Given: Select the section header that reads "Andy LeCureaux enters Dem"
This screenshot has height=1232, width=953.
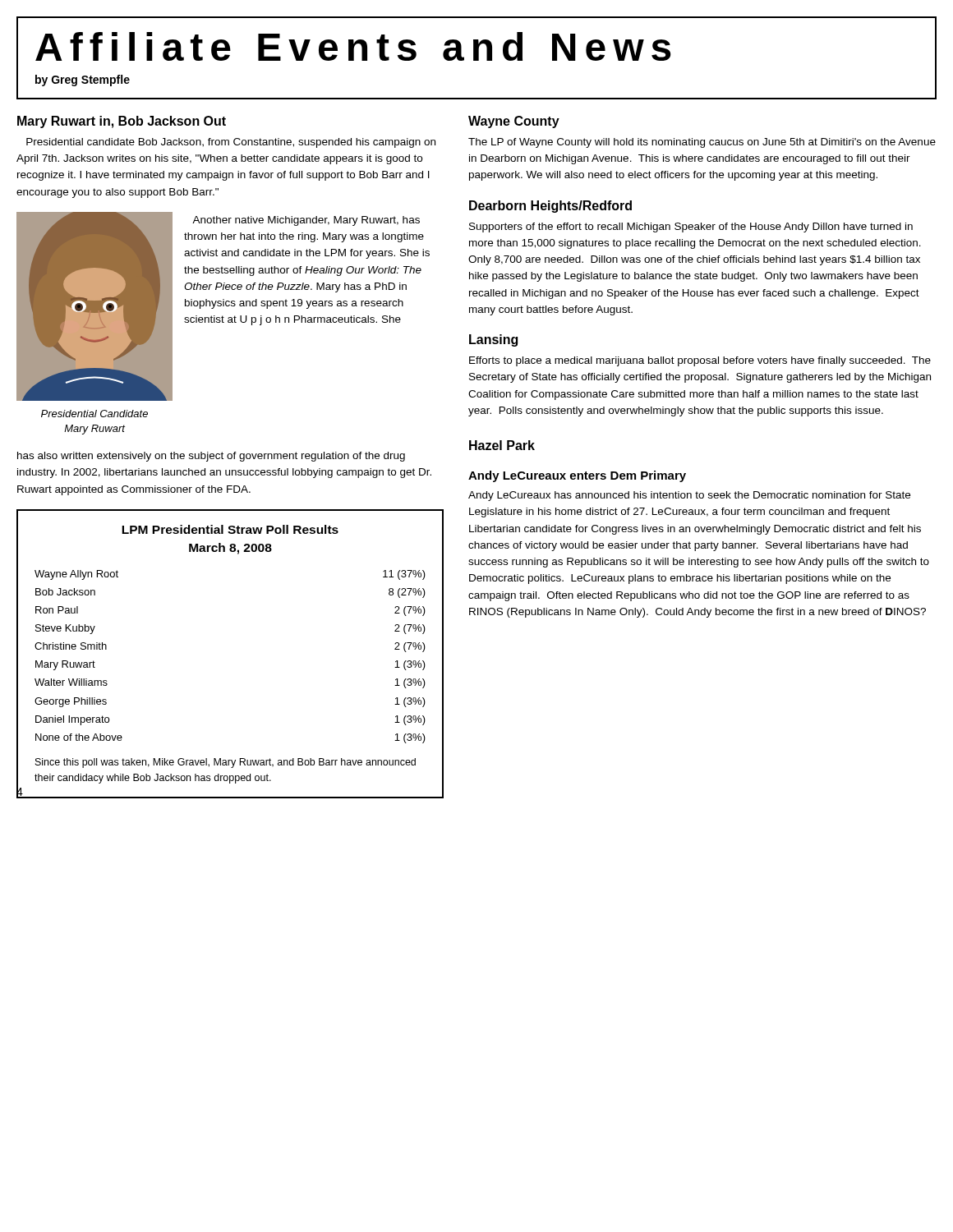Looking at the screenshot, I should point(577,475).
